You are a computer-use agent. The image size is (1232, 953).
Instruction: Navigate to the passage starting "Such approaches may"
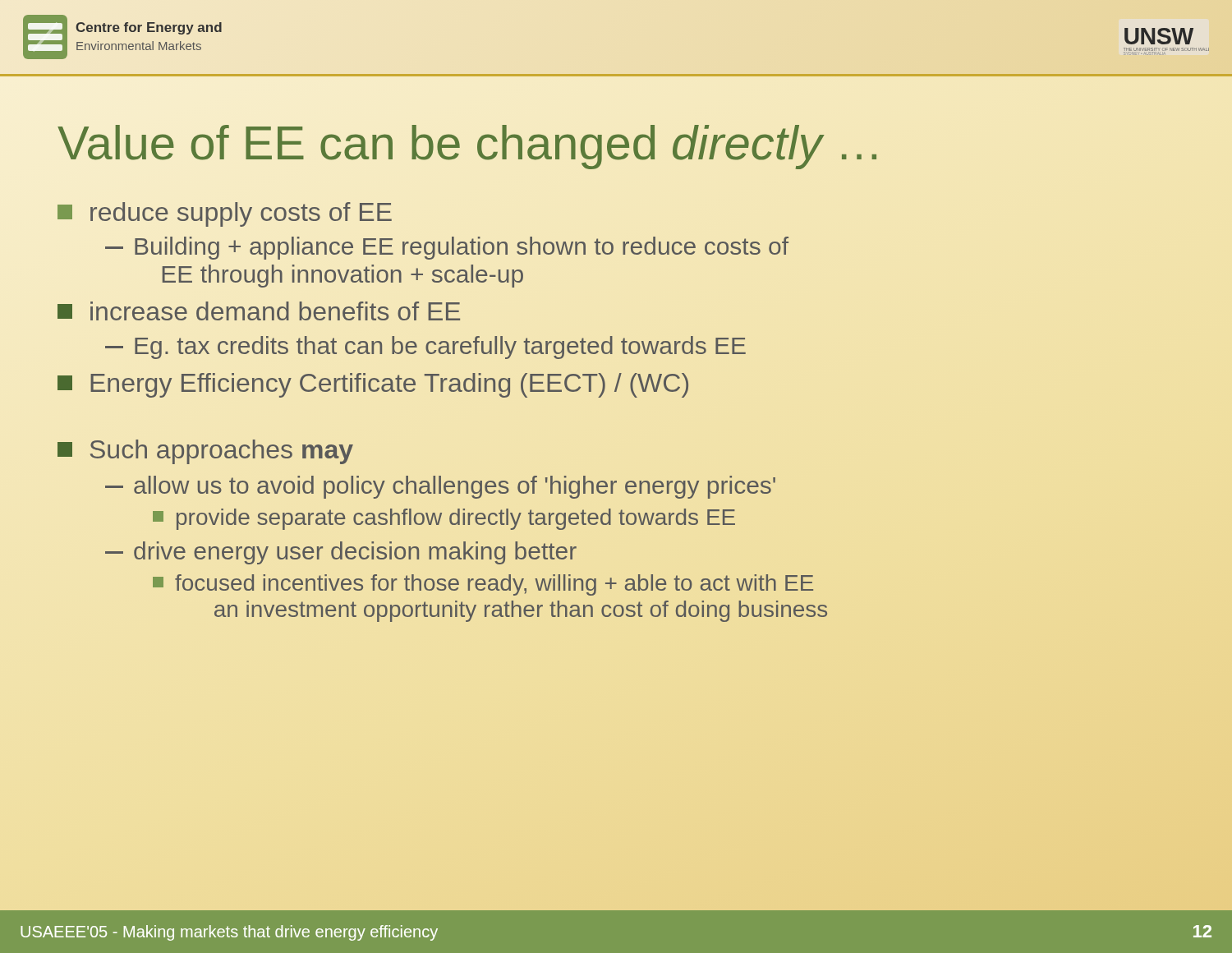(x=205, y=450)
